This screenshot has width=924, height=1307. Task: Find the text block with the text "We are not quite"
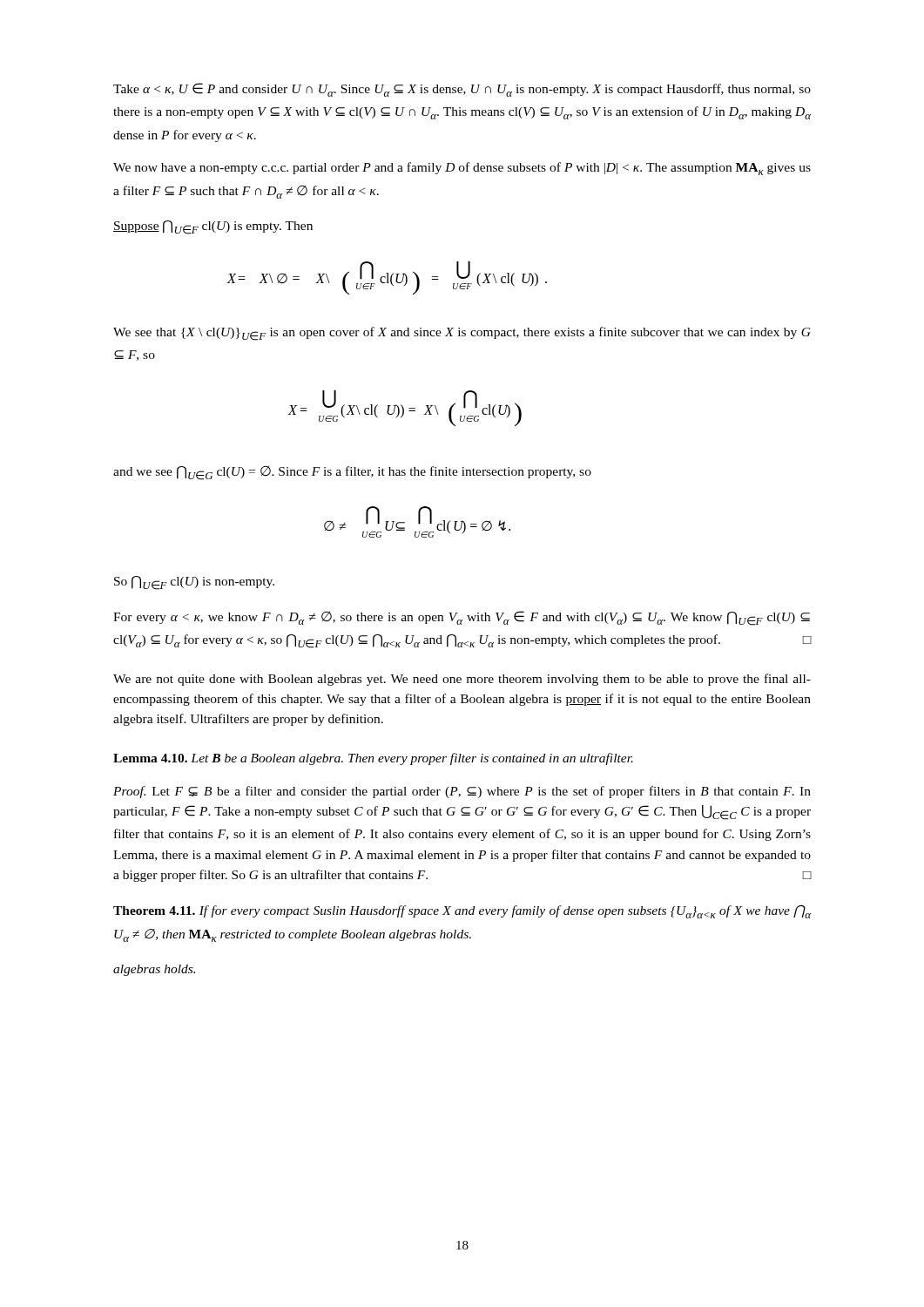coord(462,698)
